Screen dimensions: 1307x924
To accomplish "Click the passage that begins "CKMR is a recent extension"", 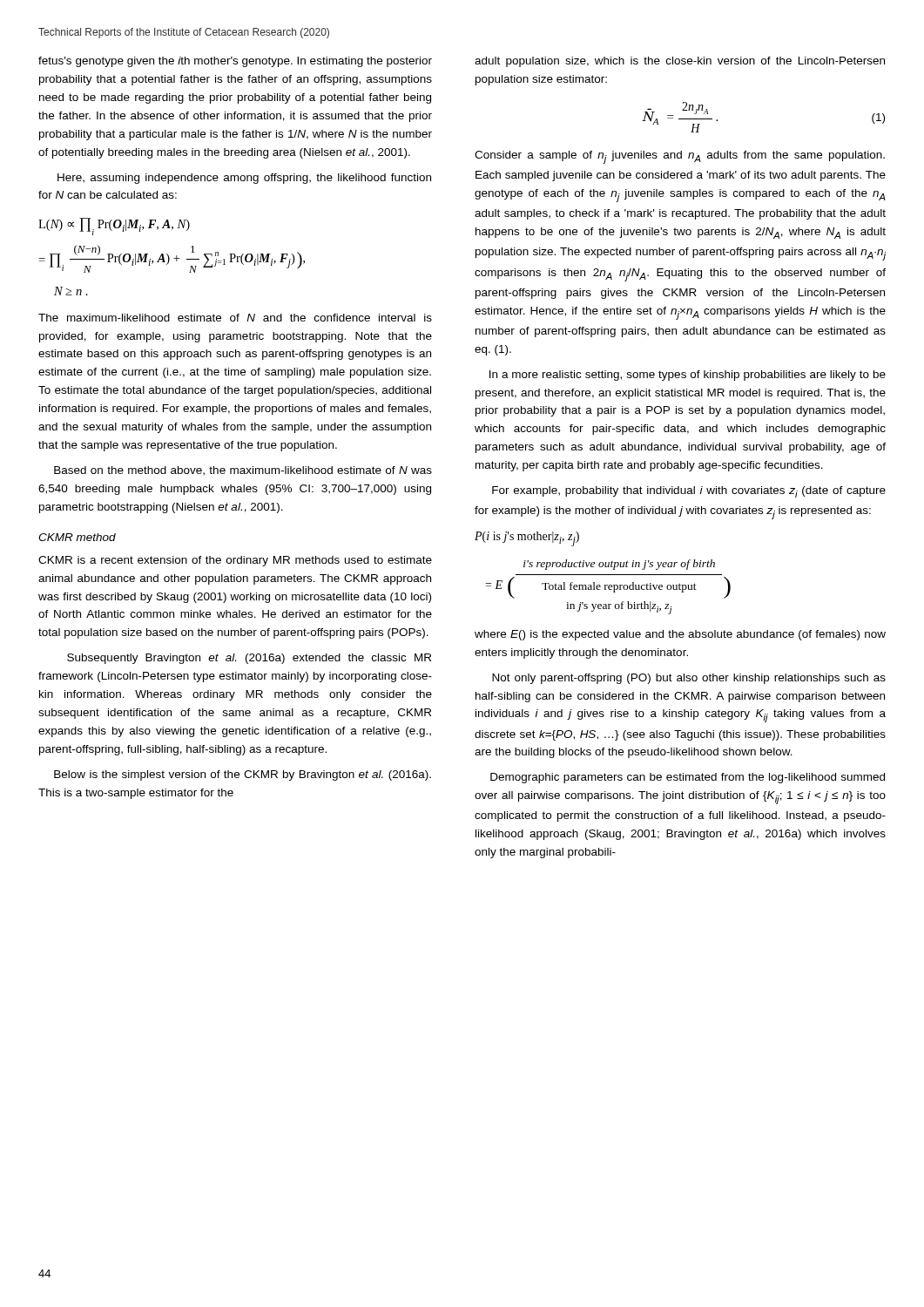I will (x=235, y=596).
